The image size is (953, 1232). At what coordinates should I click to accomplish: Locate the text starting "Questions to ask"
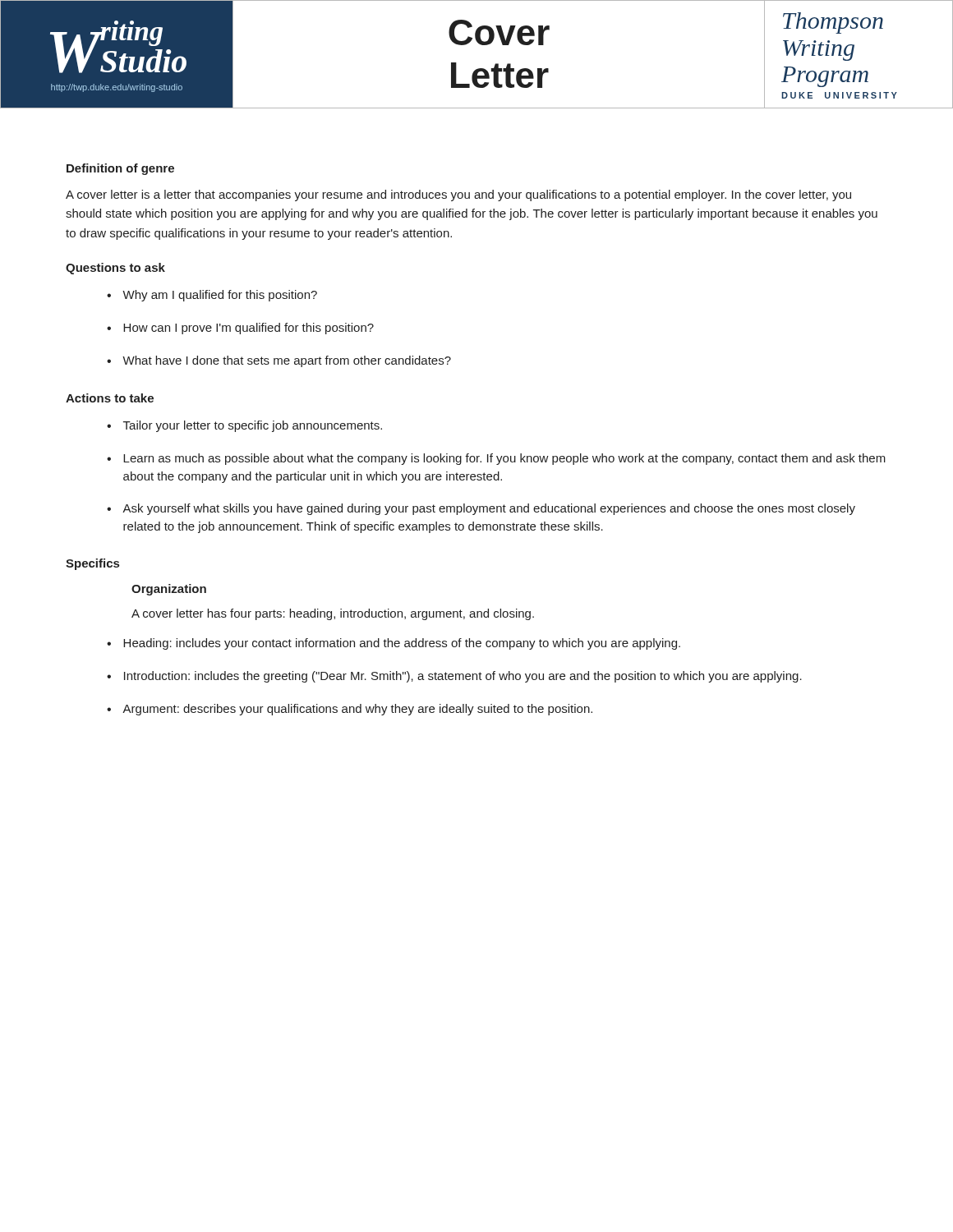[115, 267]
